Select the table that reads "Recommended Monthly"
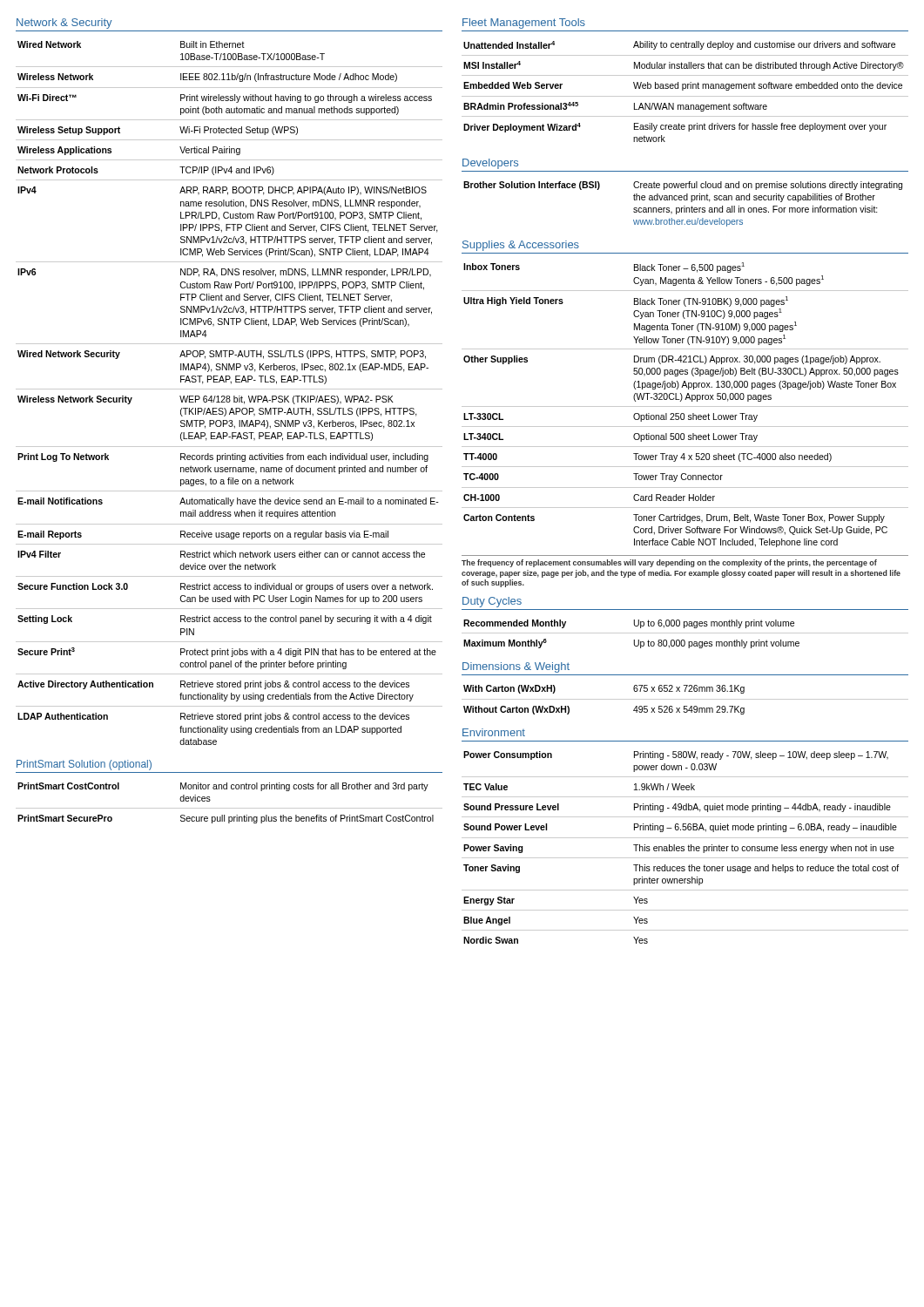This screenshot has height=1307, width=924. (685, 633)
